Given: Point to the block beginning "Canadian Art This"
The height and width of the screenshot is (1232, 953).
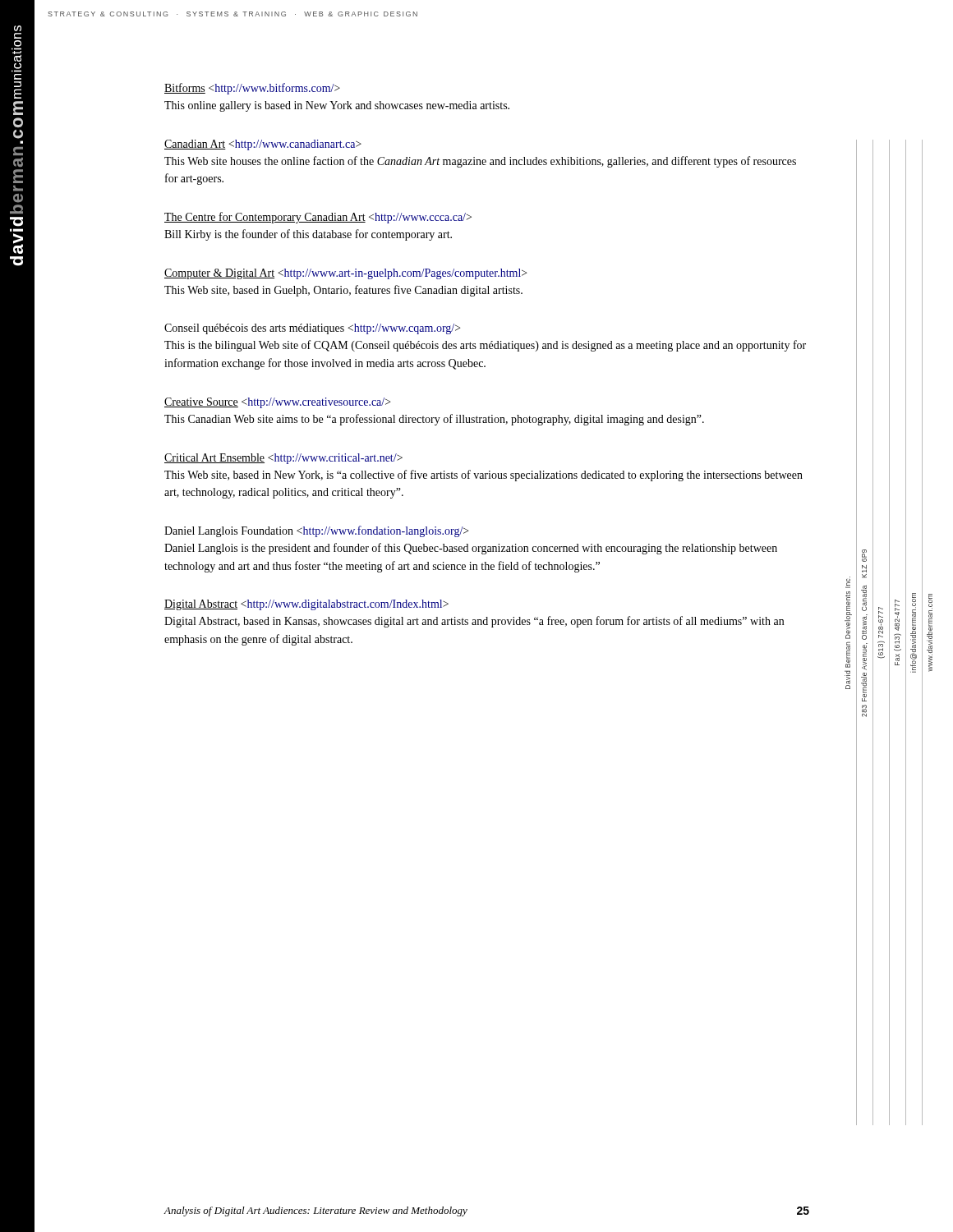Looking at the screenshot, I should (487, 163).
